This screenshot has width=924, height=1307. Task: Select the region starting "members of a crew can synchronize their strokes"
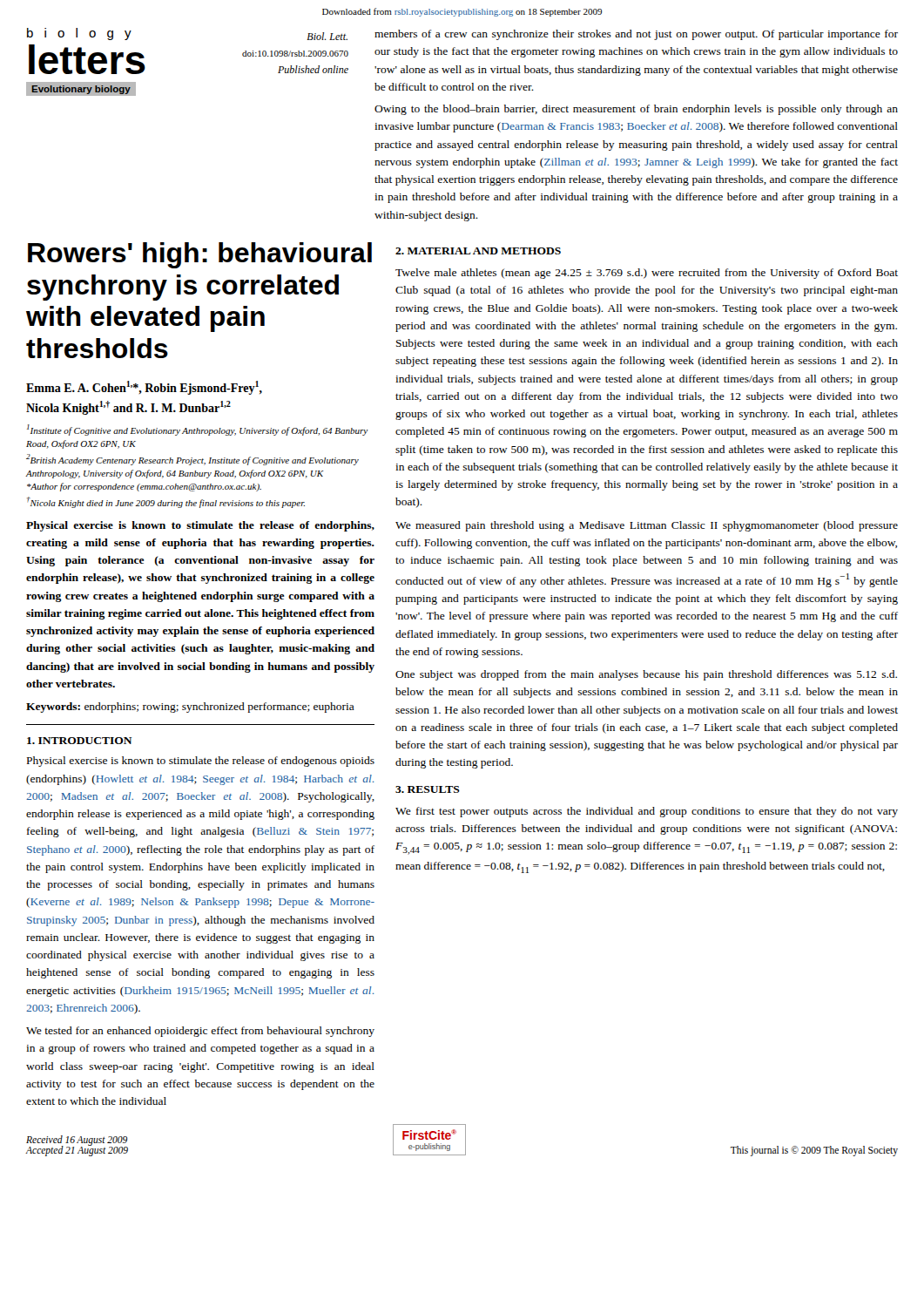click(636, 124)
